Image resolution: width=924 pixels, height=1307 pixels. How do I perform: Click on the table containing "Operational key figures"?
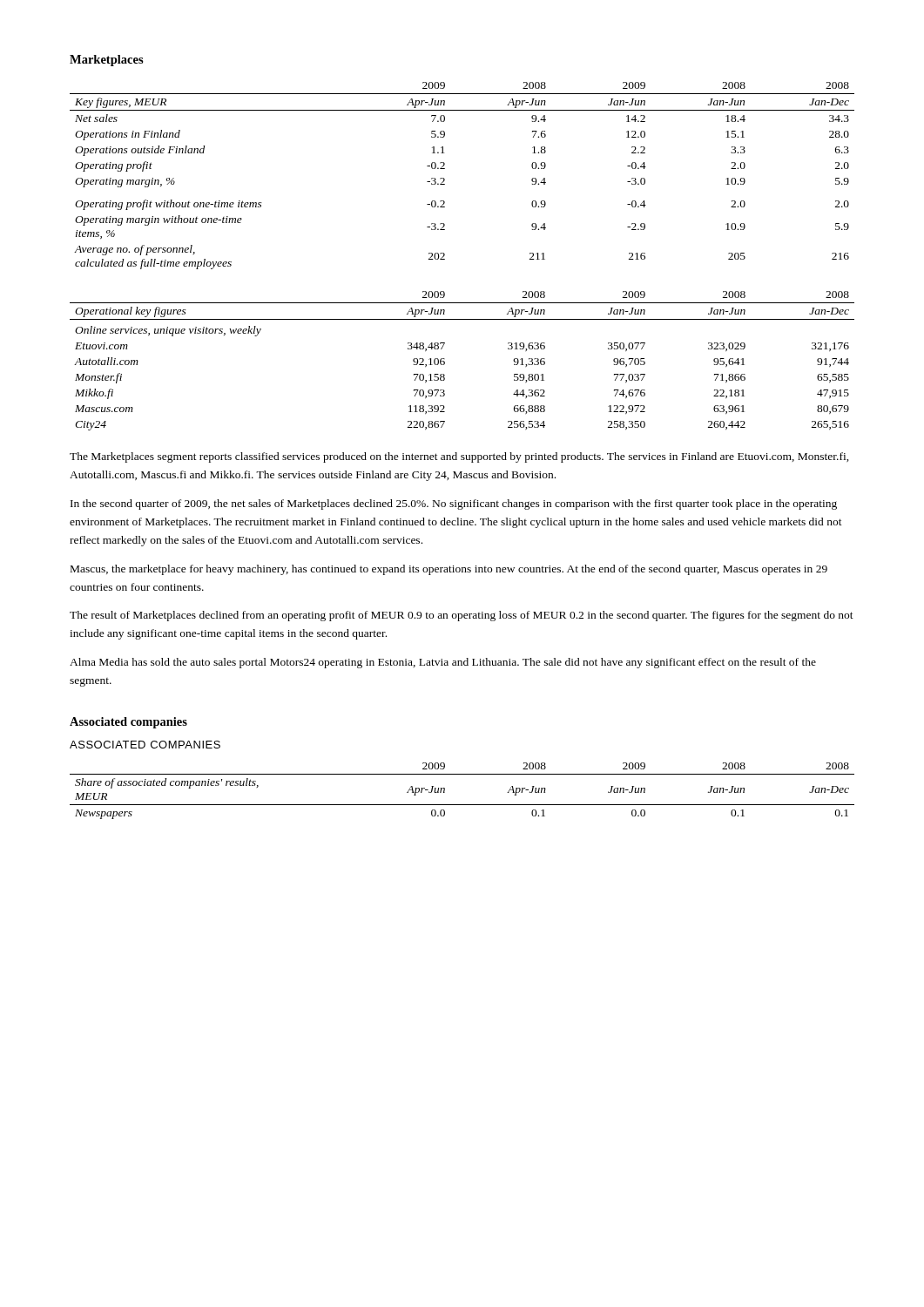tap(462, 359)
